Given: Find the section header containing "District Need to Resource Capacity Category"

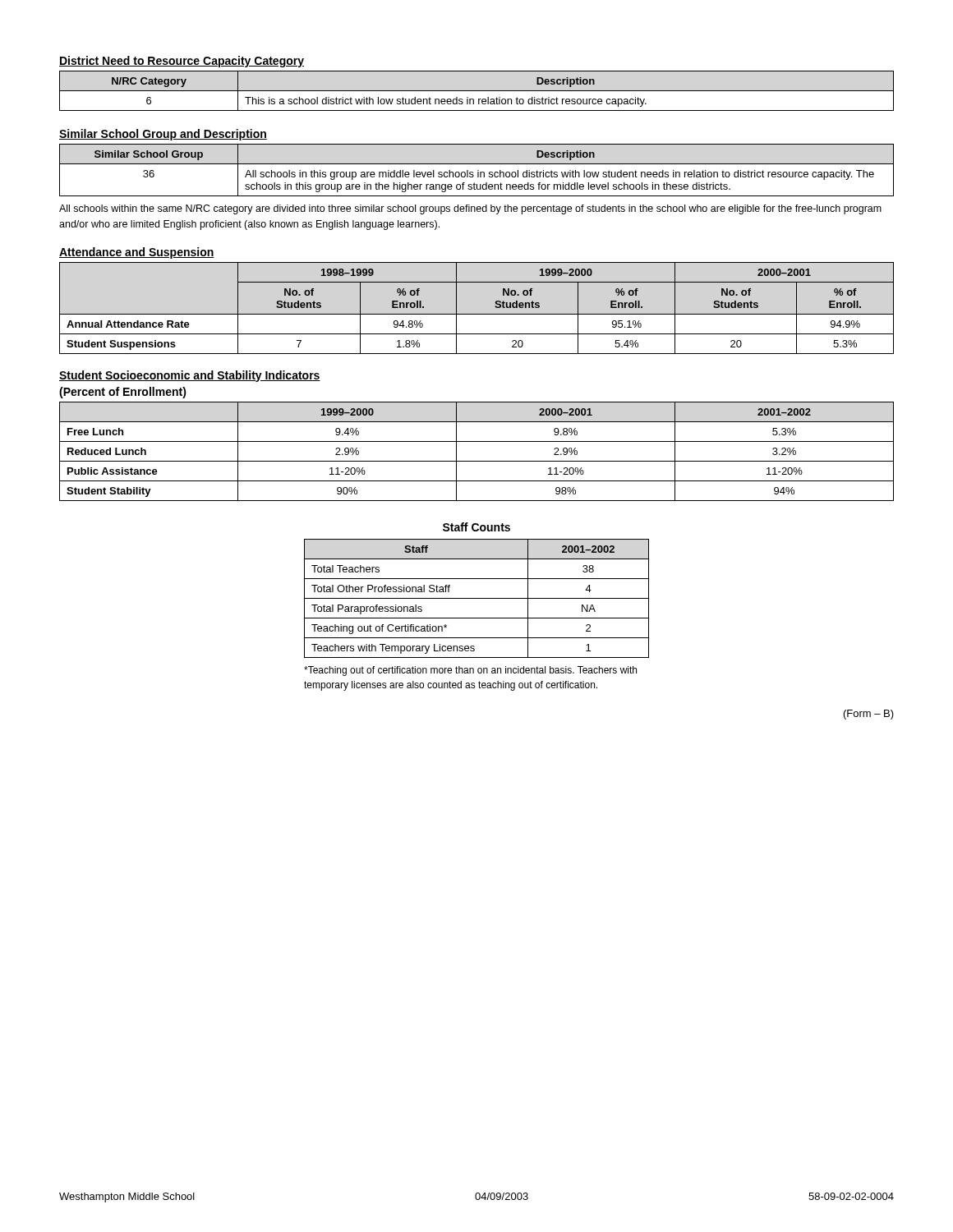Looking at the screenshot, I should pos(182,61).
